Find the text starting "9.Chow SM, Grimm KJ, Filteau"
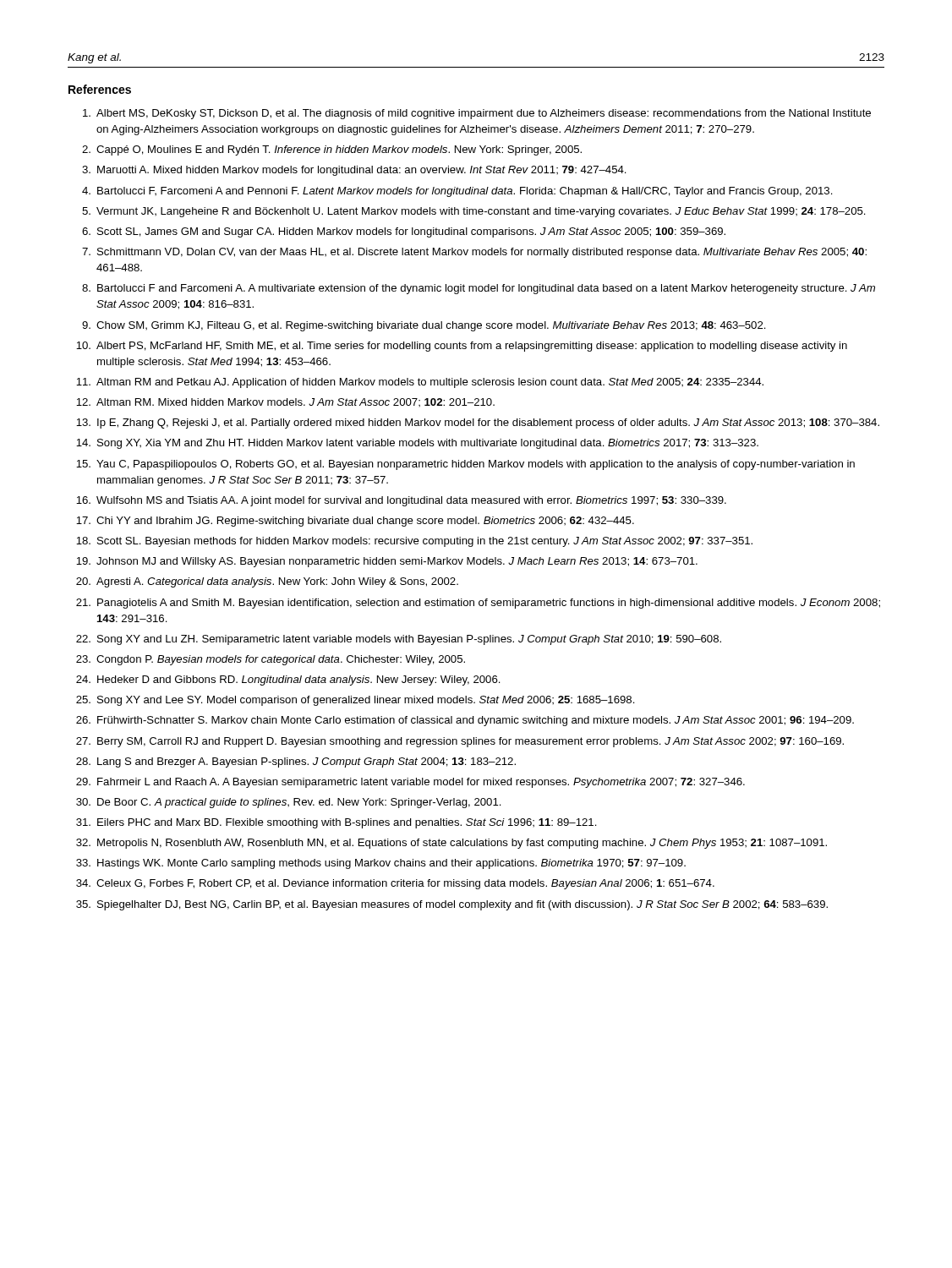 [x=476, y=325]
